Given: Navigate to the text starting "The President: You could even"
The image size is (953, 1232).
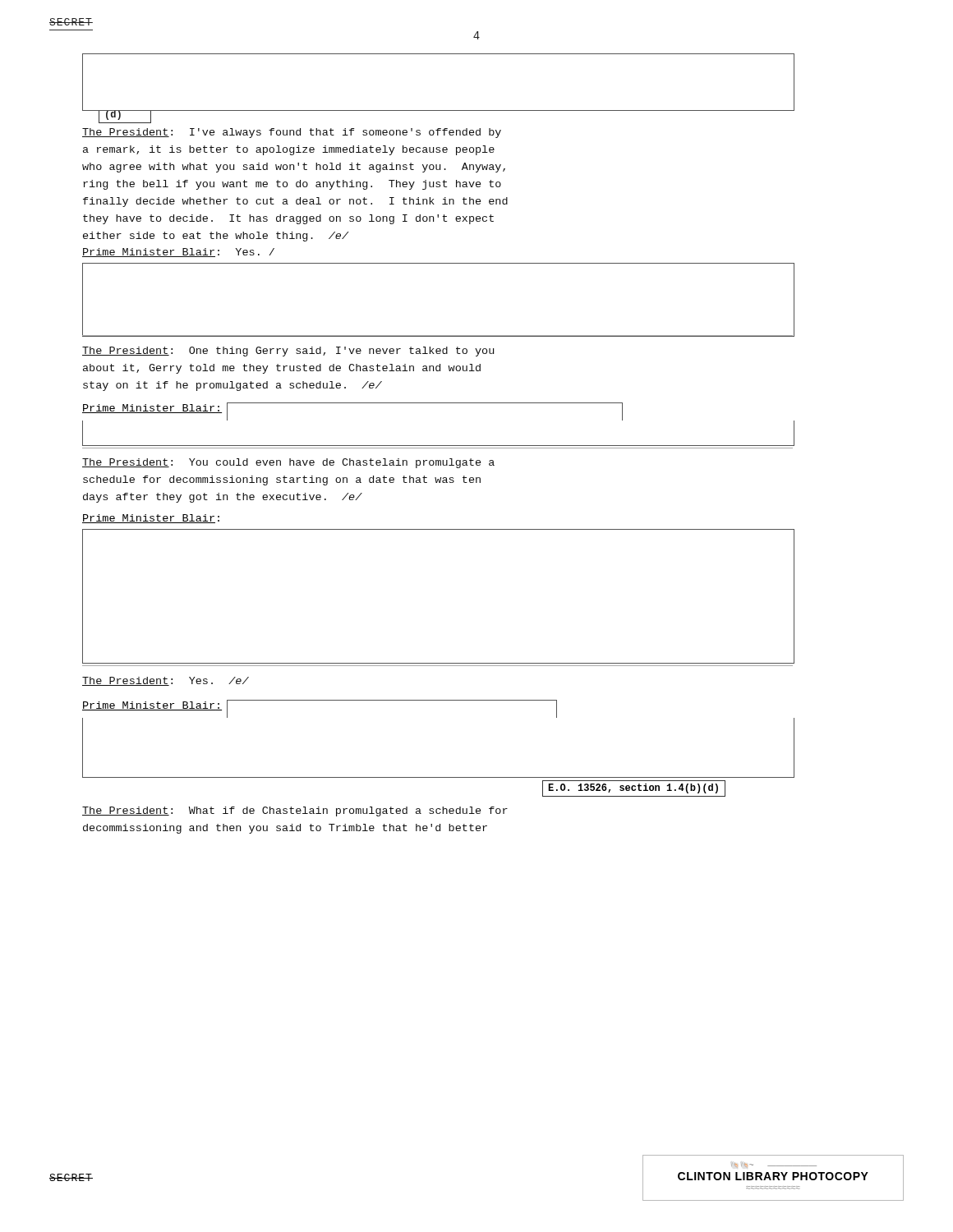Looking at the screenshot, I should (485, 481).
